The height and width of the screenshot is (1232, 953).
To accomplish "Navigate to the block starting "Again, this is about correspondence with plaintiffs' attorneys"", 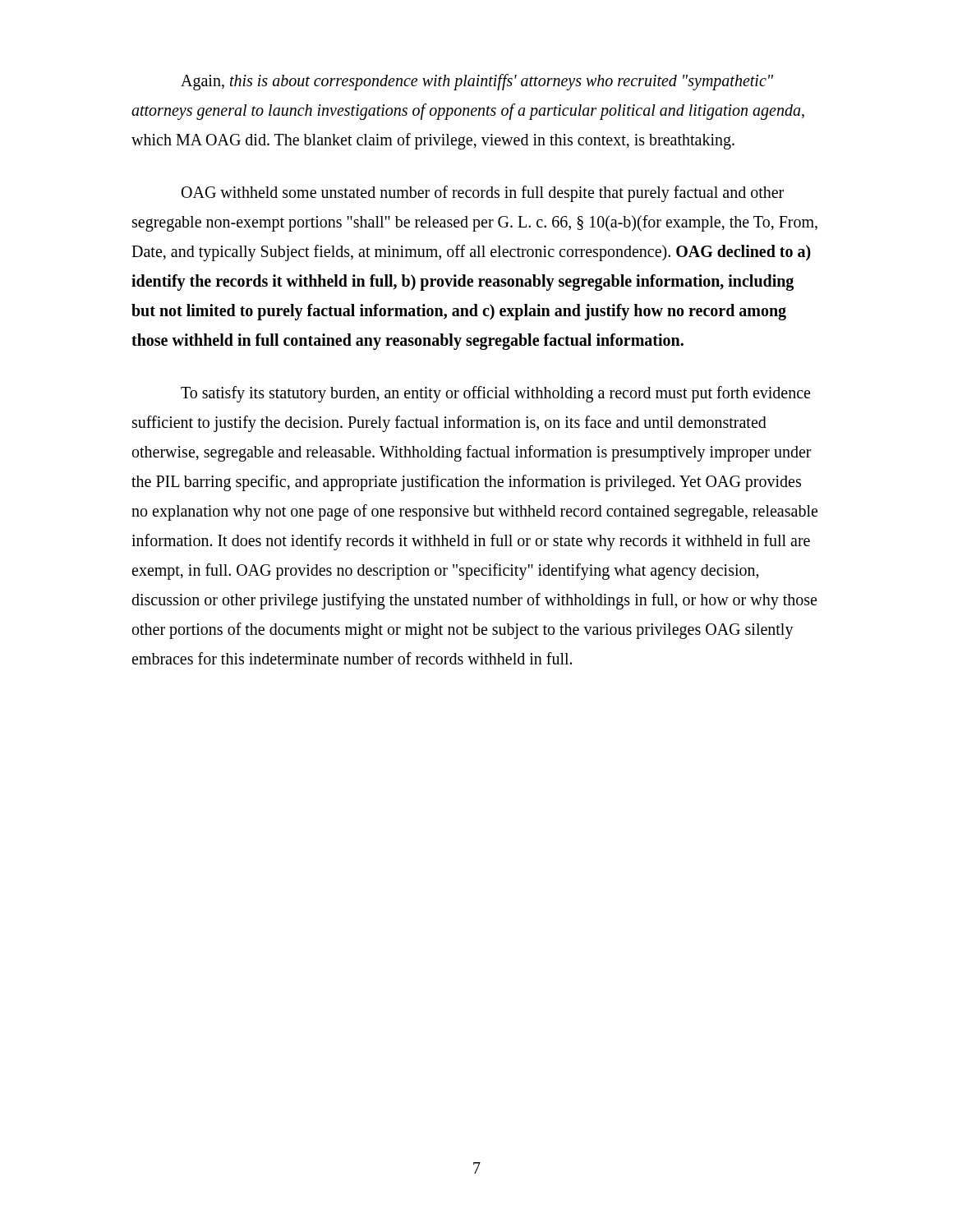I will [477, 82].
